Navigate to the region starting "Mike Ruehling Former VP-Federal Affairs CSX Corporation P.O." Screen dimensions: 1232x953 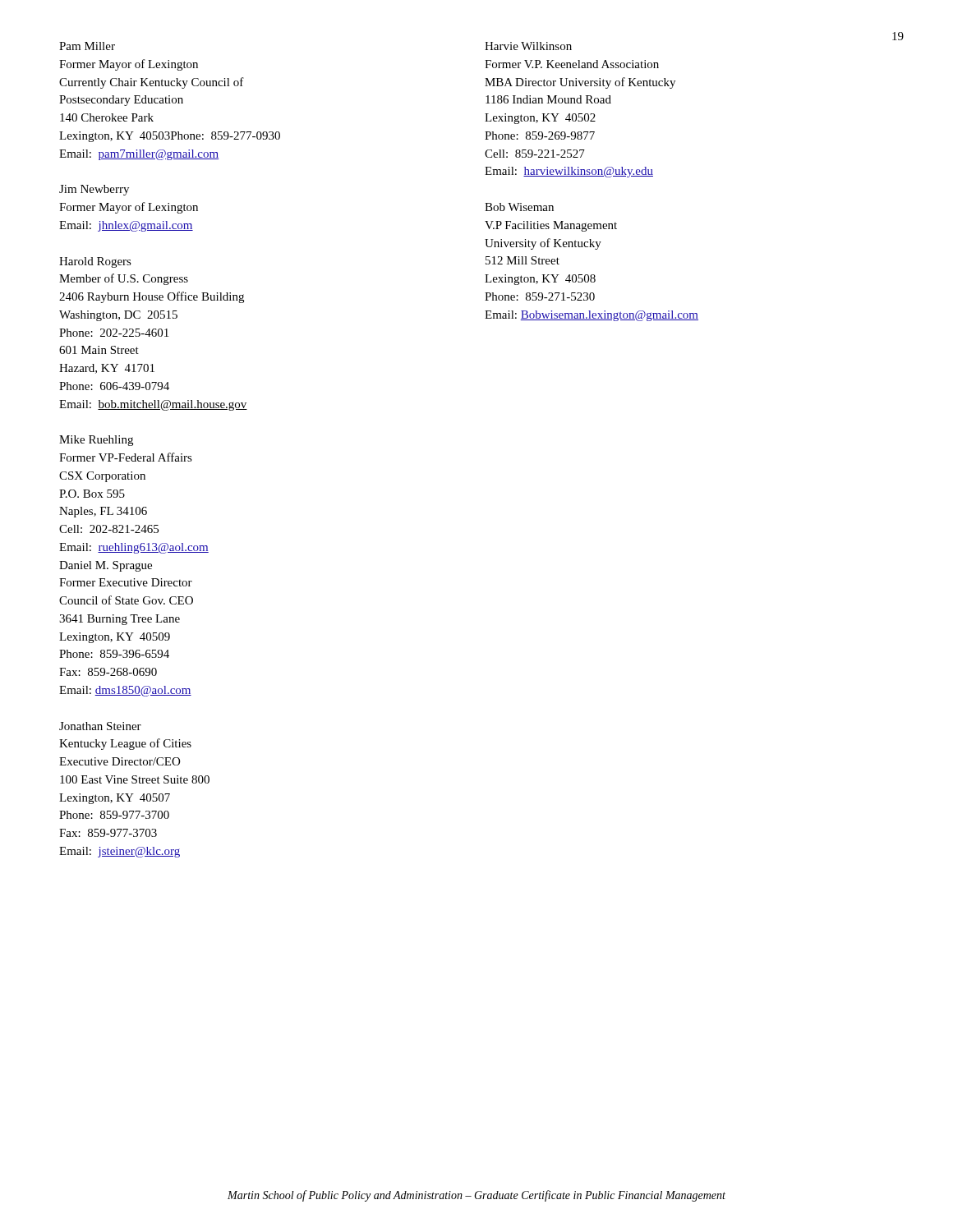[x=134, y=565]
